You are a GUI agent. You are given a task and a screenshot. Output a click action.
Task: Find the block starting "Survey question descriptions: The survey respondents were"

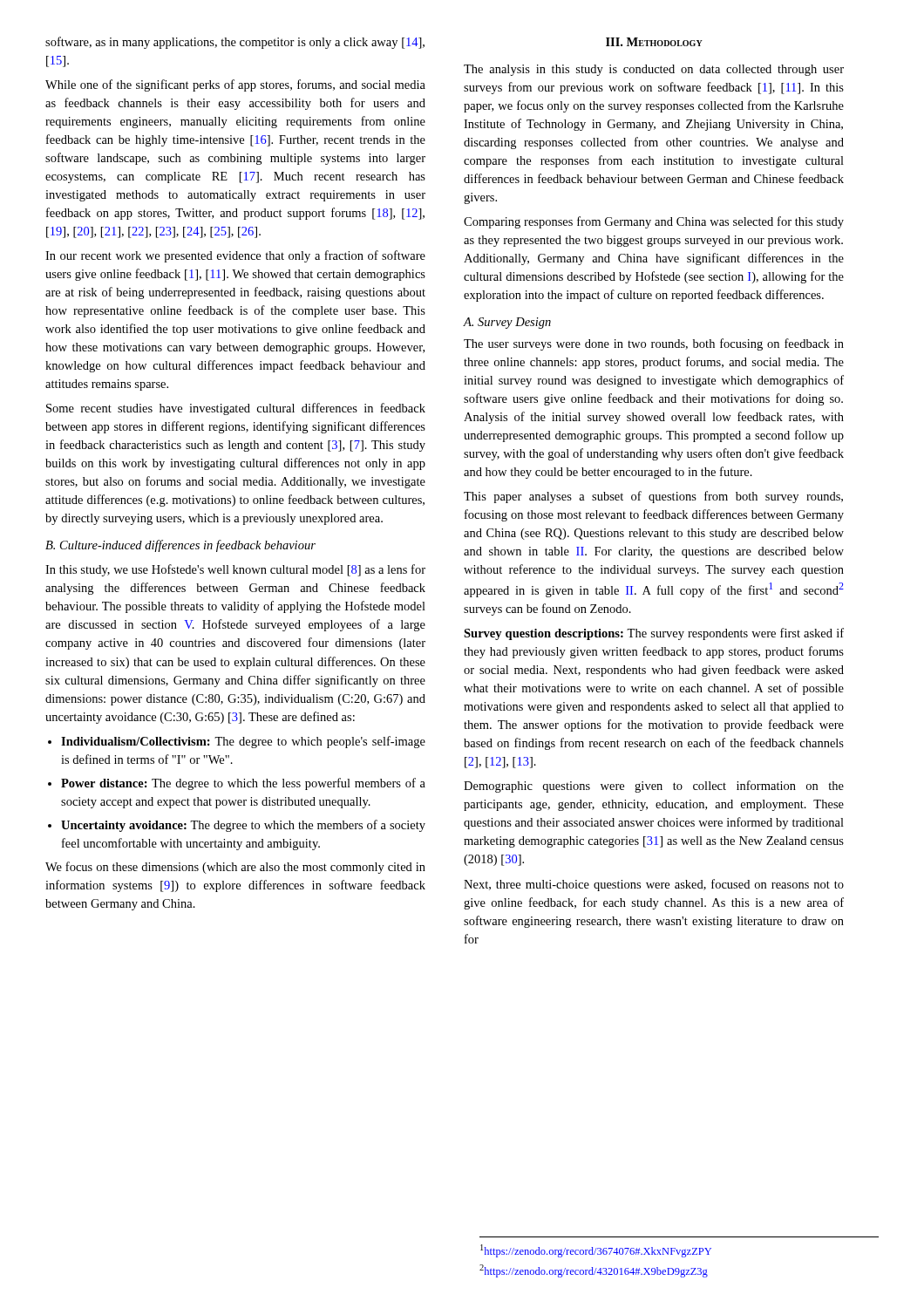pyautogui.click(x=654, y=698)
